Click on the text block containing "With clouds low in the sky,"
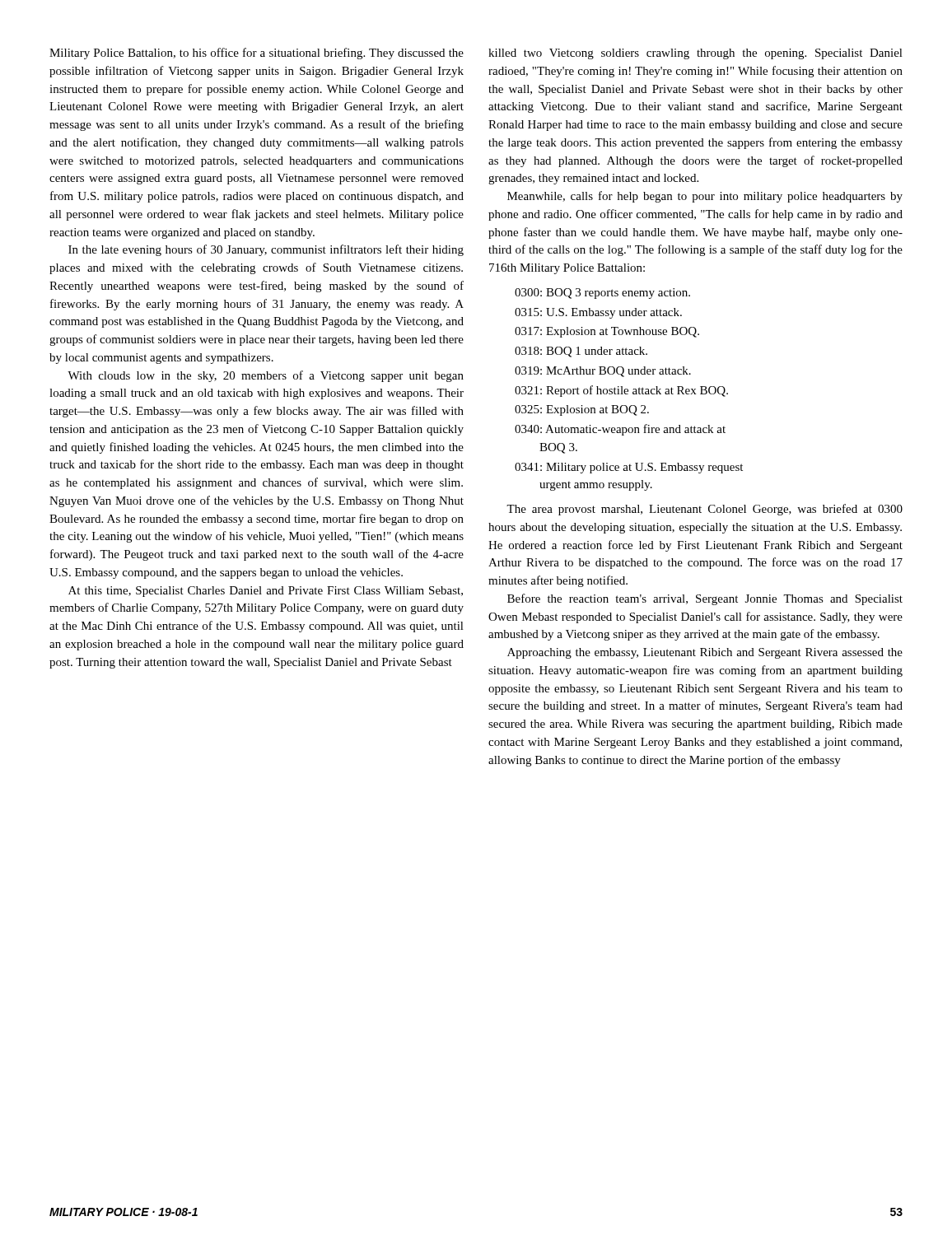The width and height of the screenshot is (952, 1235). point(257,474)
